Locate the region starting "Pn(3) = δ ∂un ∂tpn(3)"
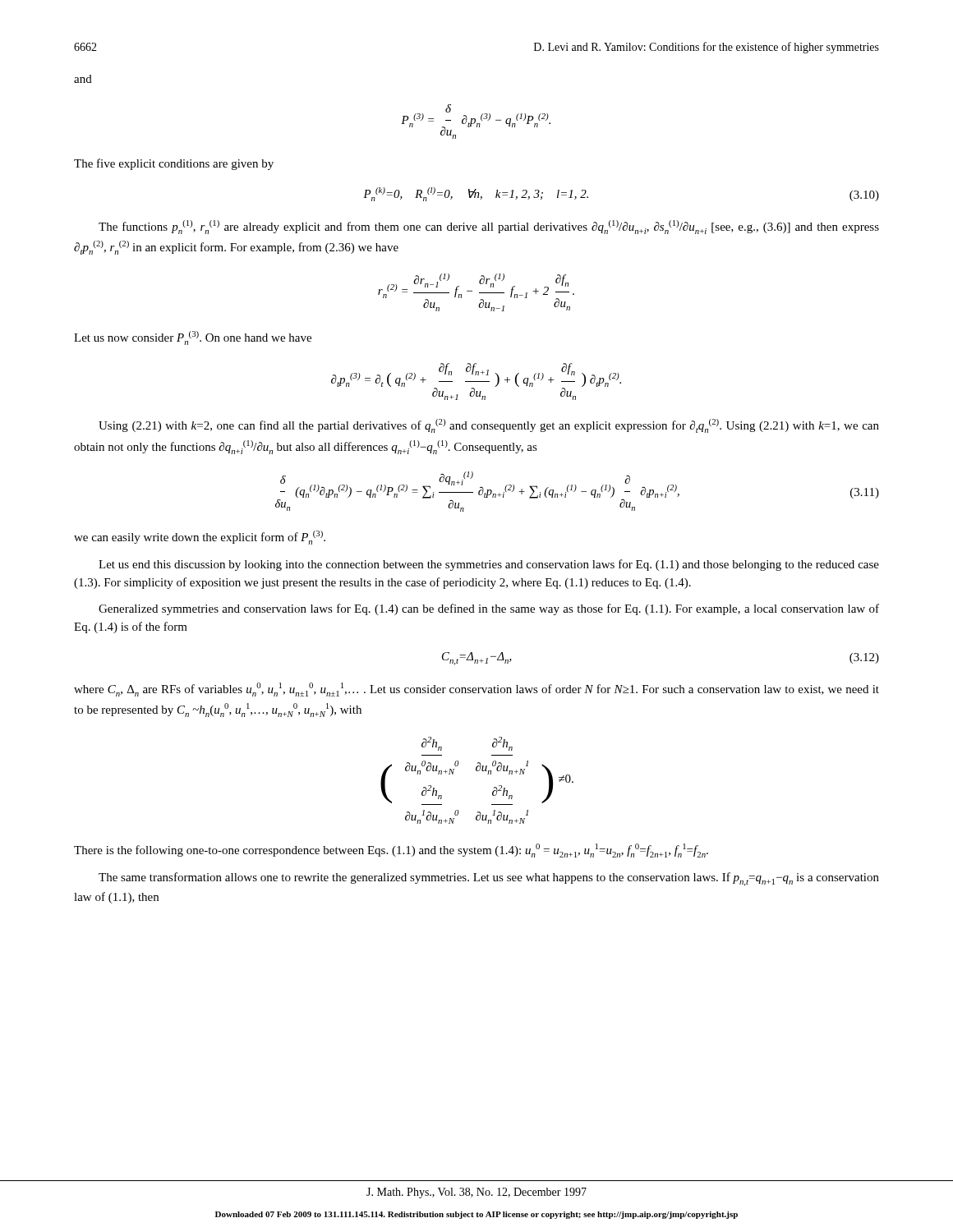 pyautogui.click(x=476, y=121)
